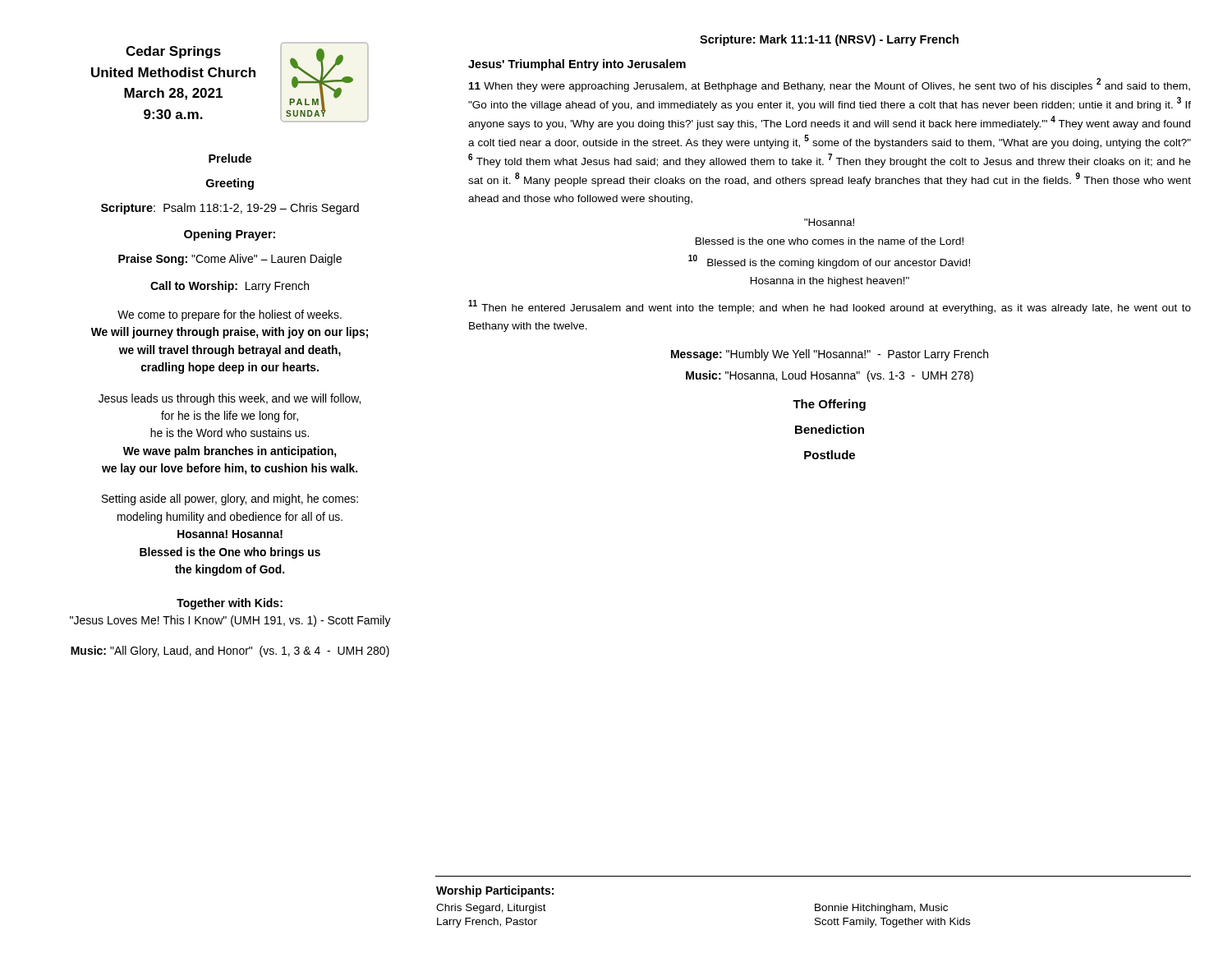Screen dimensions: 953x1232
Task: Click on the text that says "Call to Worship: Larry French"
Action: (230, 286)
